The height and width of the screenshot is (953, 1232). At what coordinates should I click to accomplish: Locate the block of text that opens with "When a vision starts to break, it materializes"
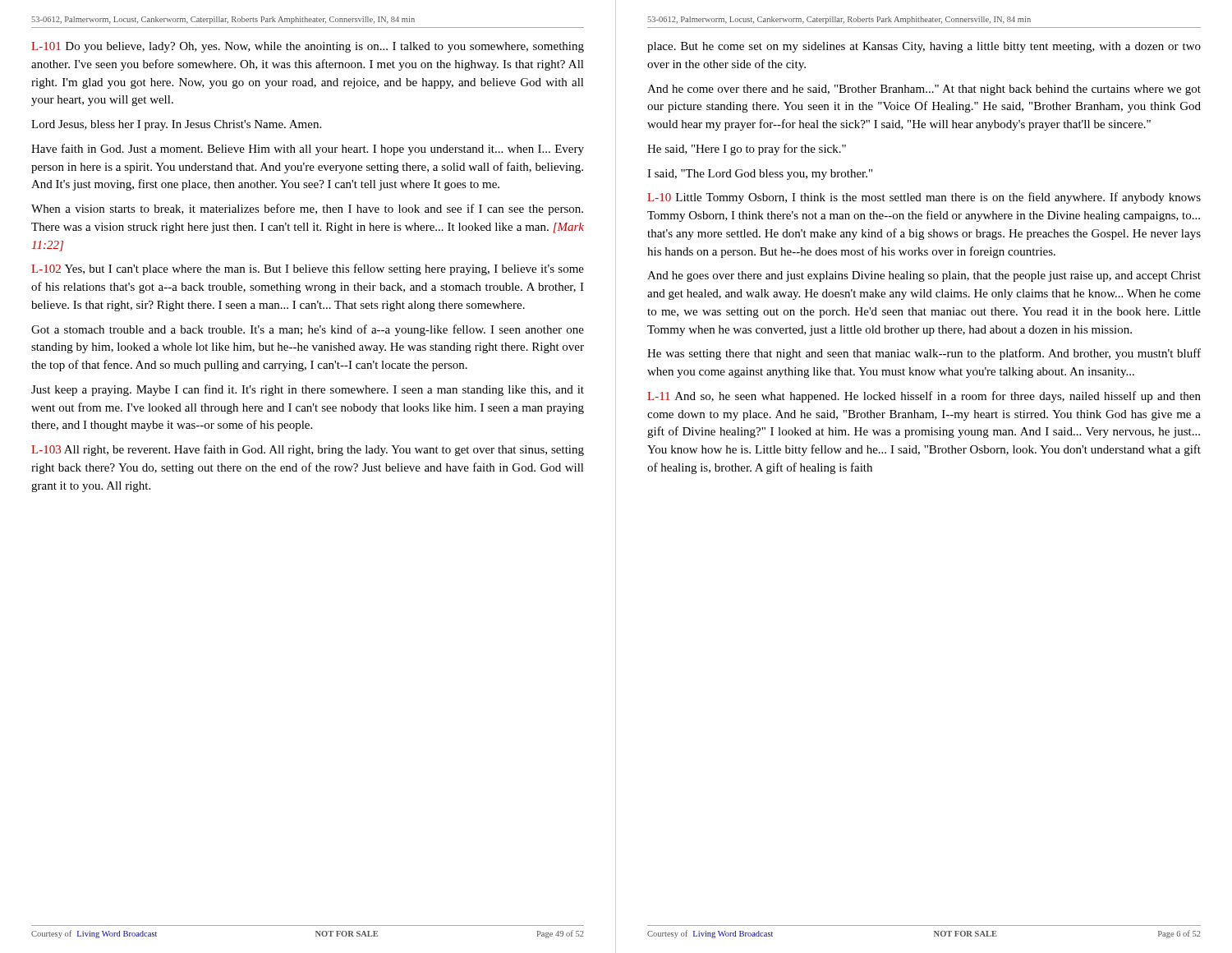308,227
